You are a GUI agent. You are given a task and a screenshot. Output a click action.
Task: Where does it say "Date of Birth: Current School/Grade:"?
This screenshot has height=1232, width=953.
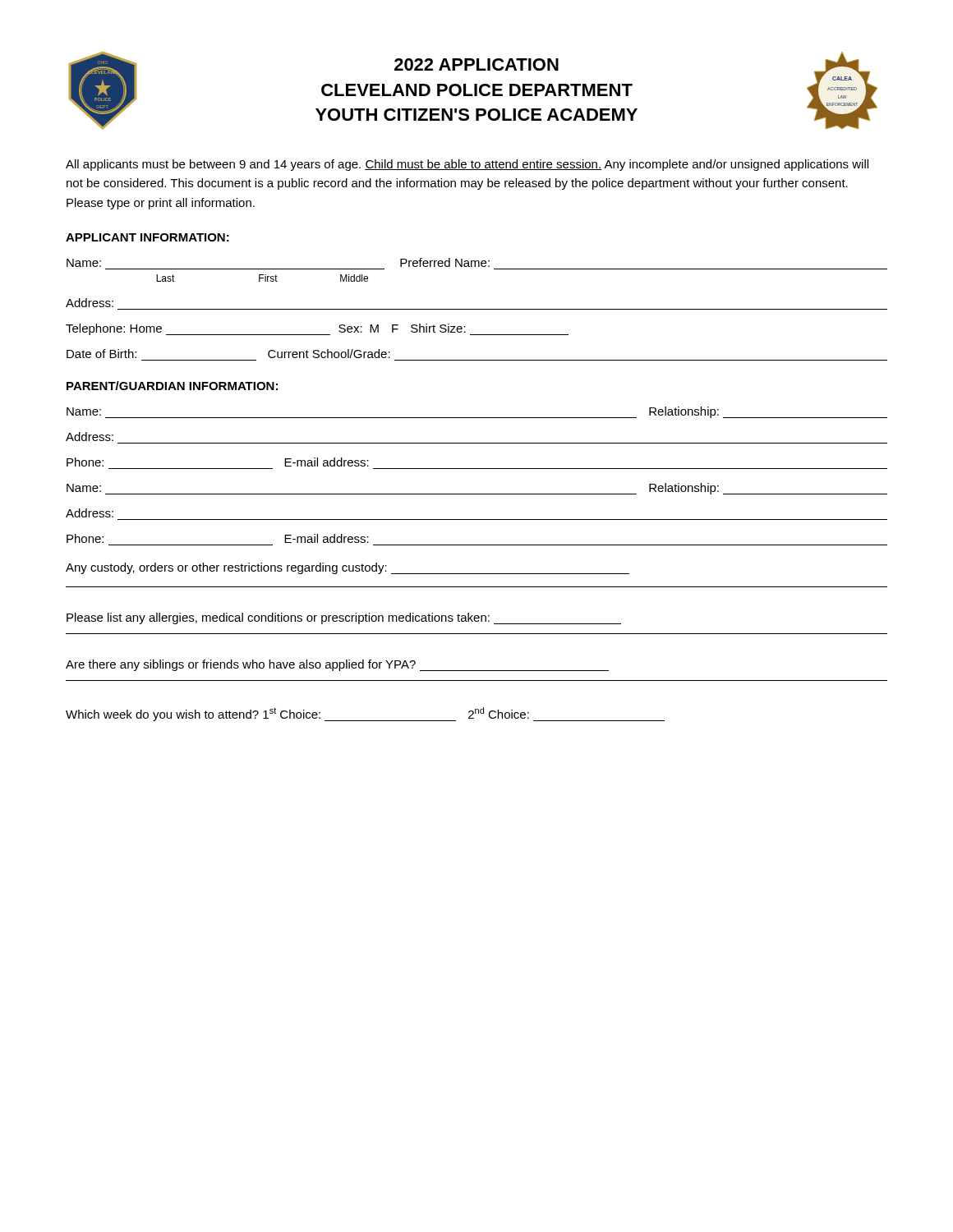(x=476, y=353)
